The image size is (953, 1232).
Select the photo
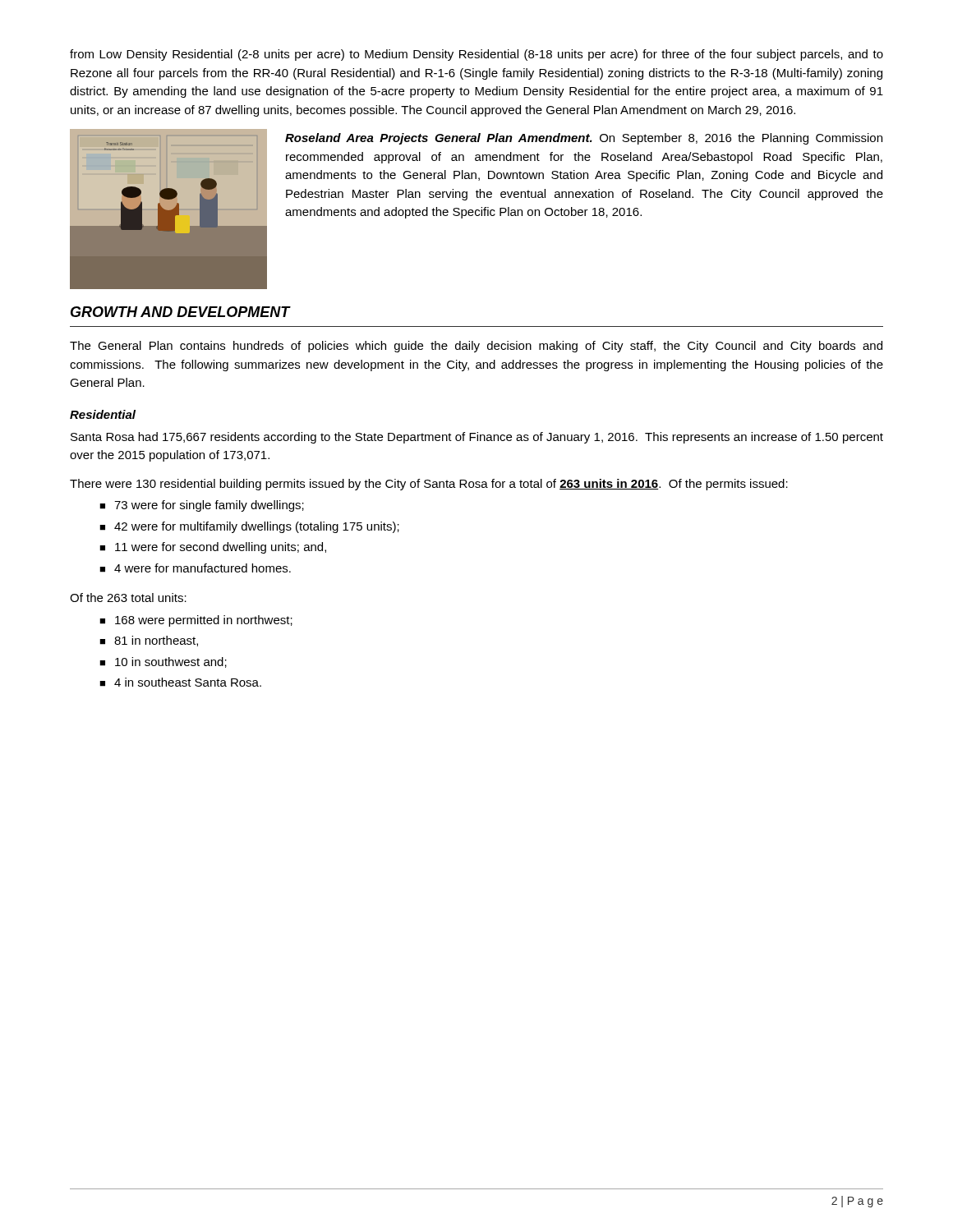coord(168,209)
